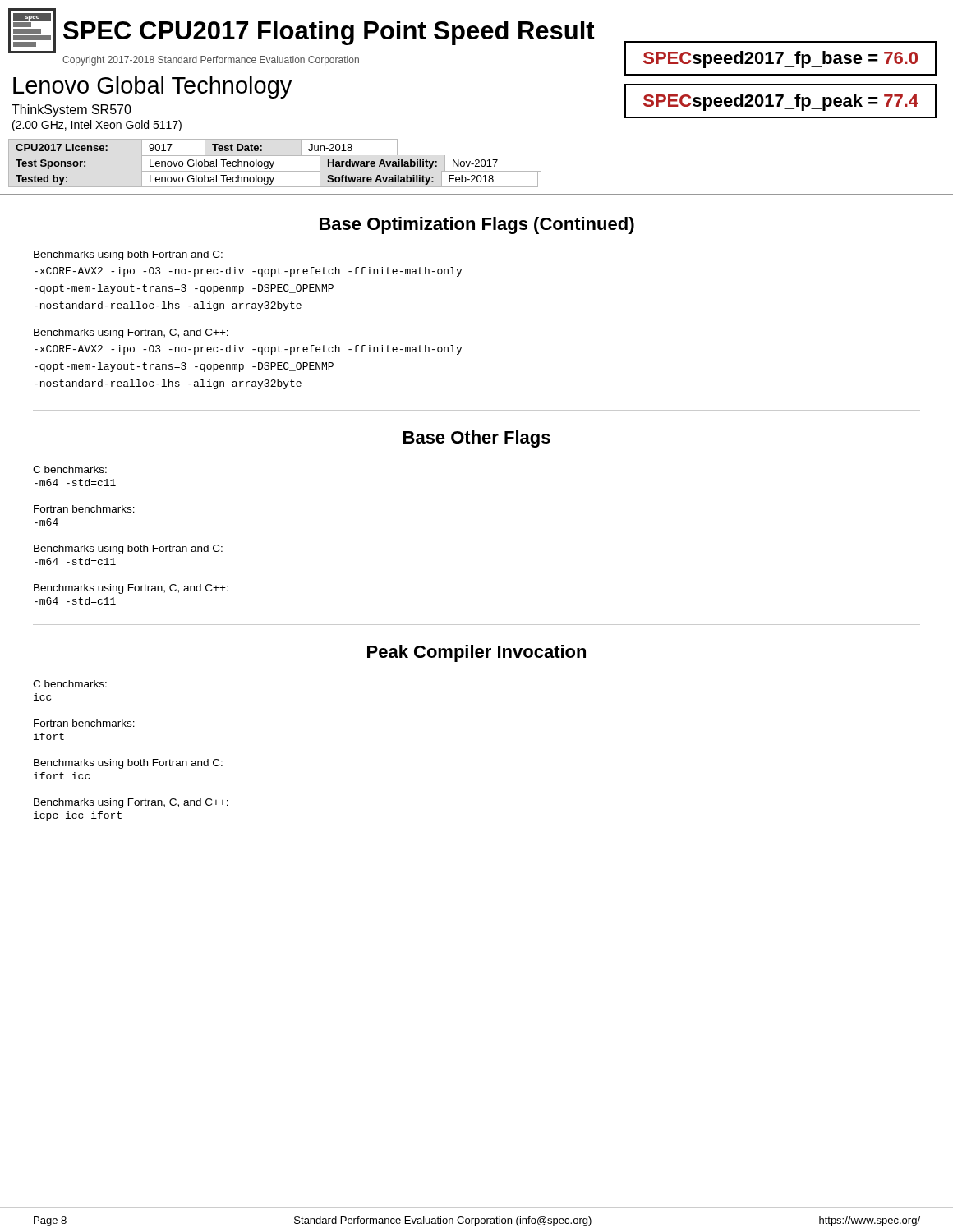Find the region starting "Base Optimization Flags"
This screenshot has width=953, height=1232.
click(x=476, y=224)
